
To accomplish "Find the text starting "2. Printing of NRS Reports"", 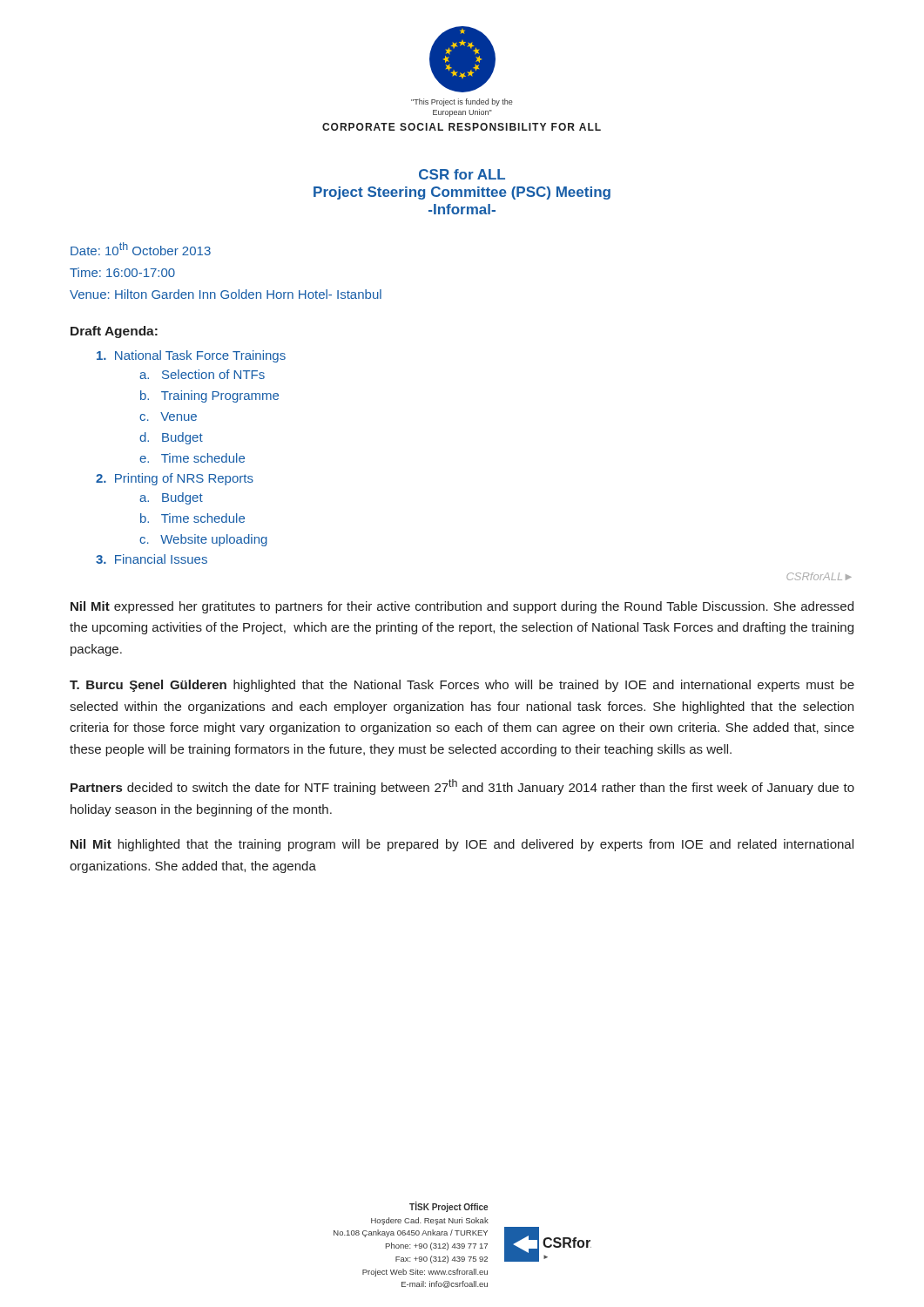I will coord(175,478).
